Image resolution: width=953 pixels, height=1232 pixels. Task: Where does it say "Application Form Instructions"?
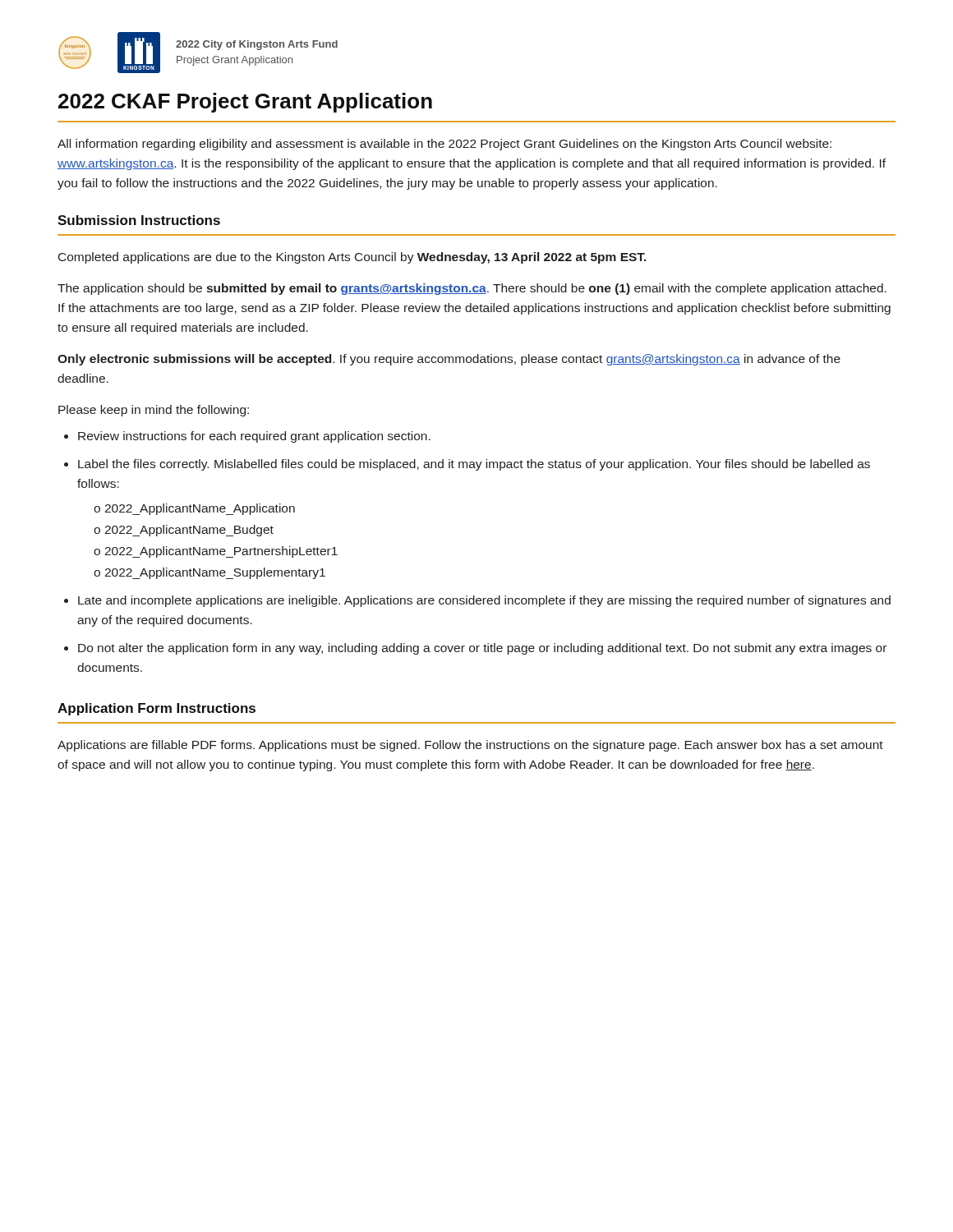[x=157, y=709]
